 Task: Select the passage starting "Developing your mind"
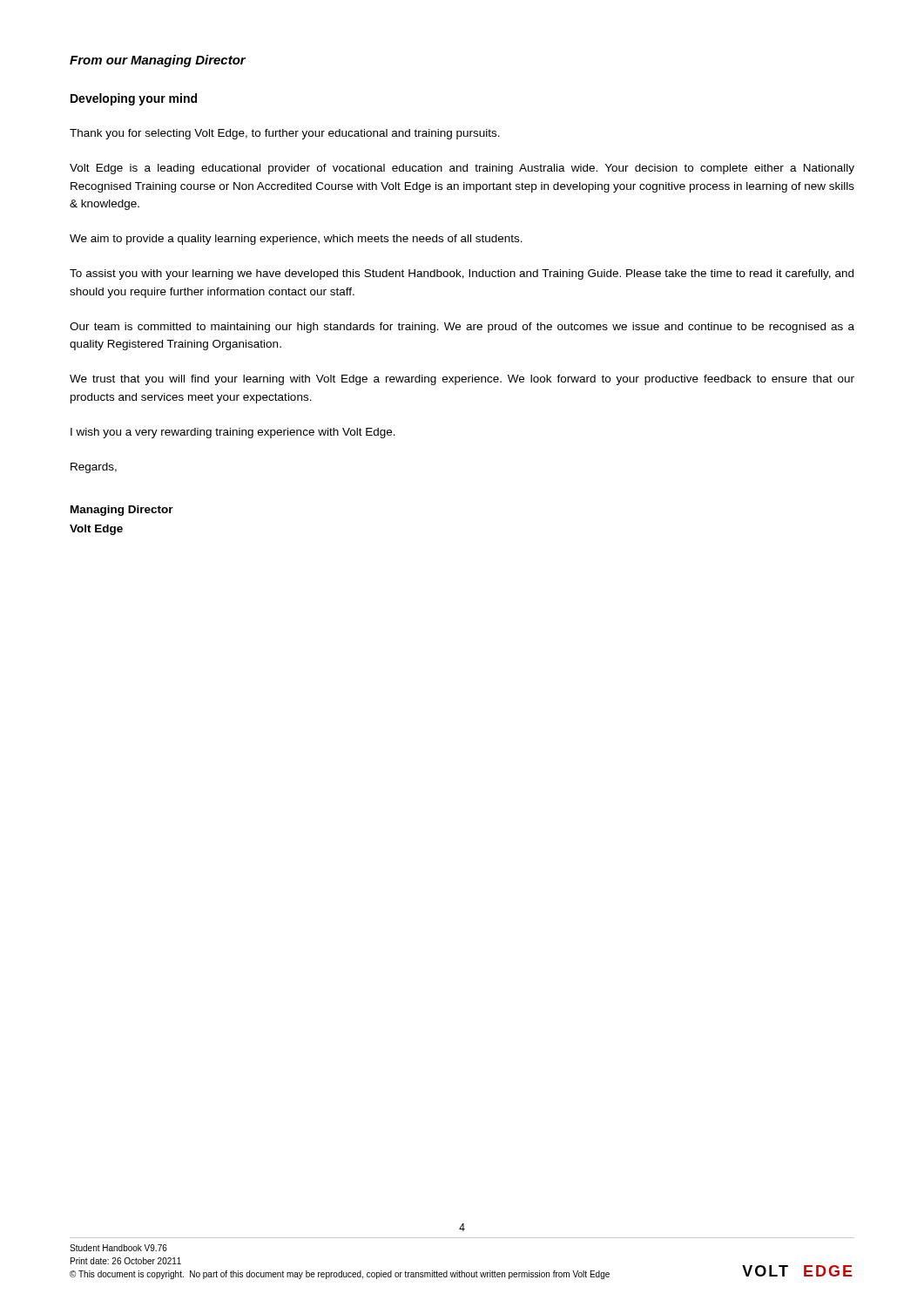(134, 98)
